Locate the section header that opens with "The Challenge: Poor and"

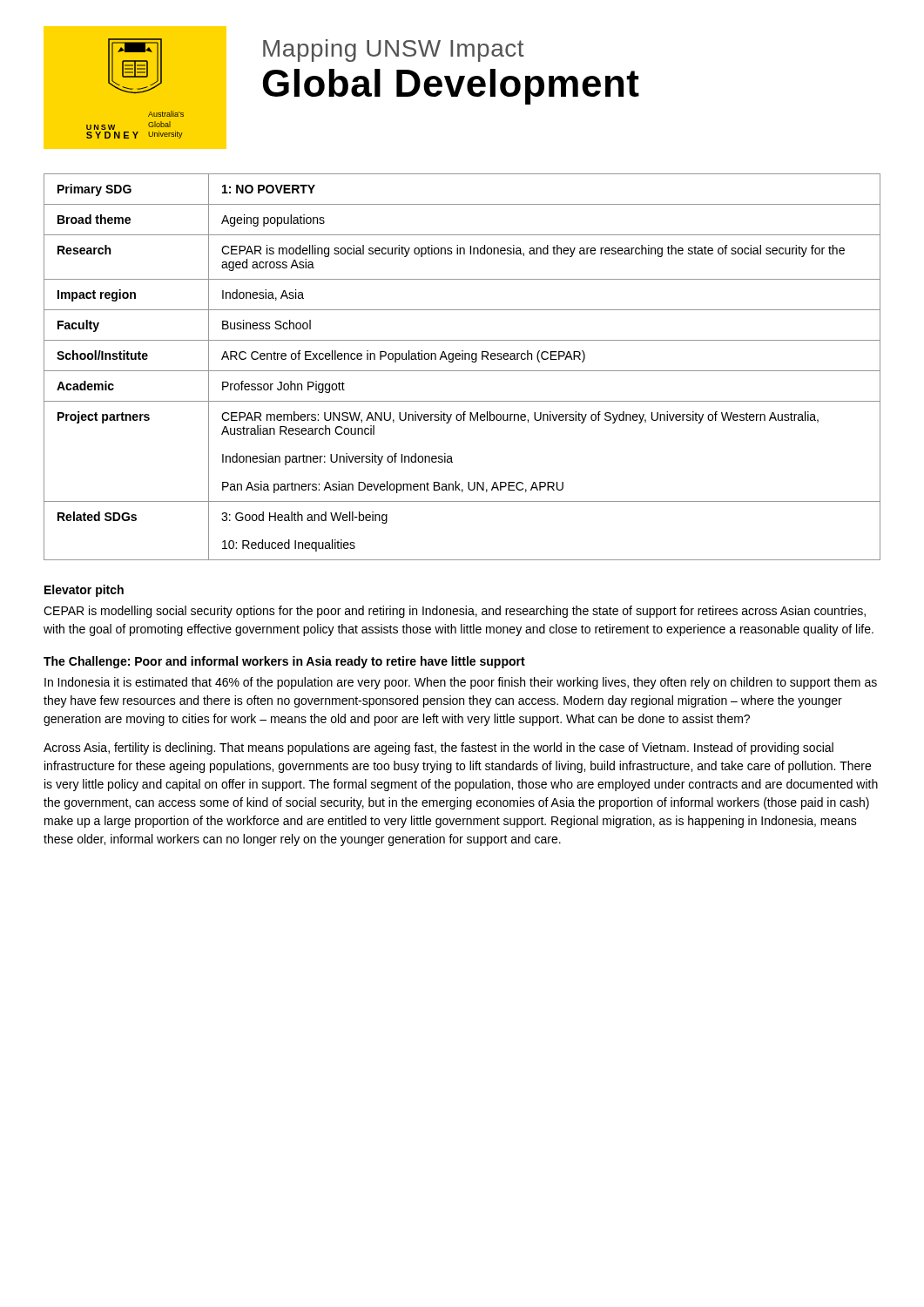coord(284,661)
